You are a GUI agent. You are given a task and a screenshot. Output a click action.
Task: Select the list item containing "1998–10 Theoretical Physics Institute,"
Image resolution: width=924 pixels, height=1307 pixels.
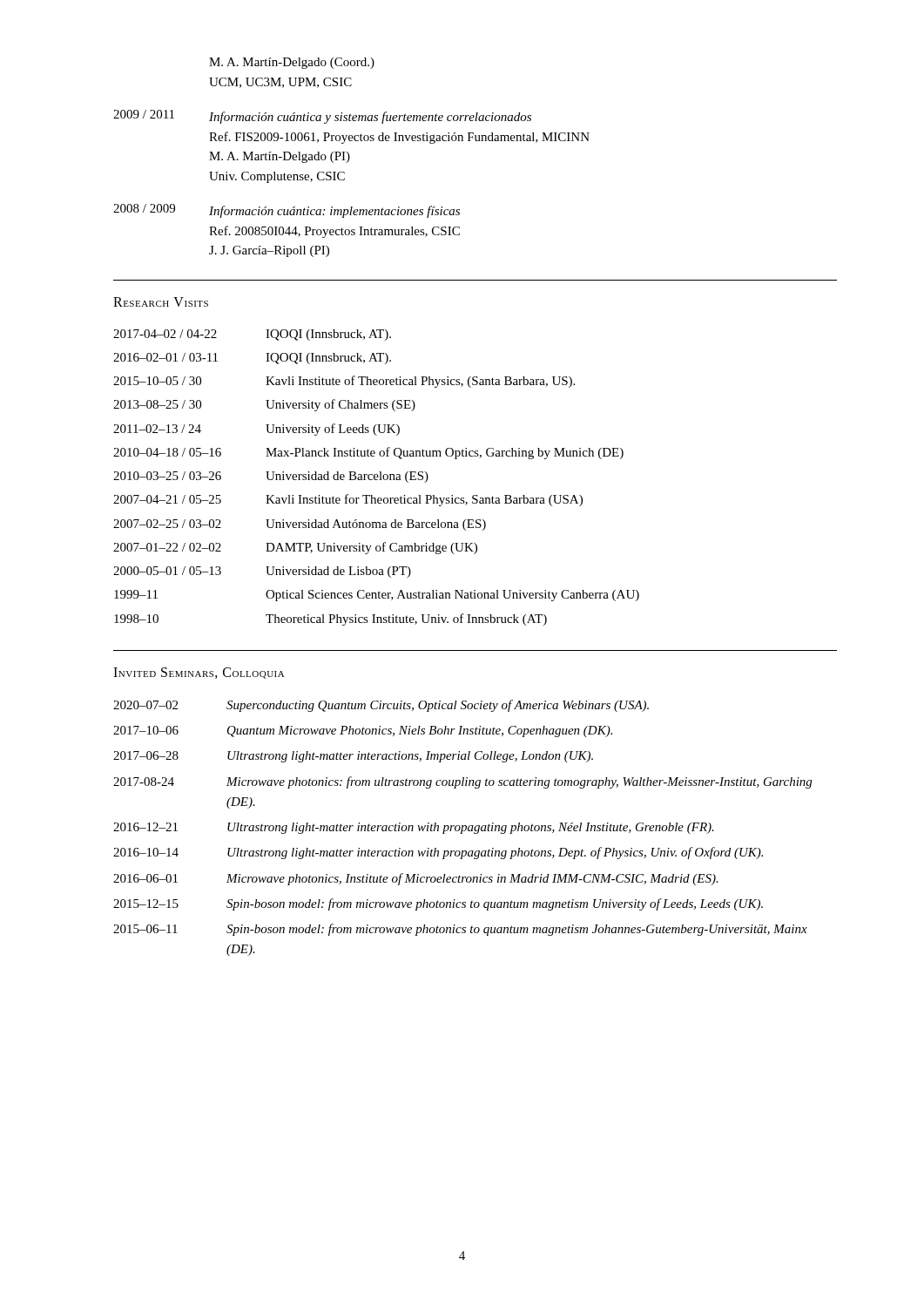(x=475, y=619)
